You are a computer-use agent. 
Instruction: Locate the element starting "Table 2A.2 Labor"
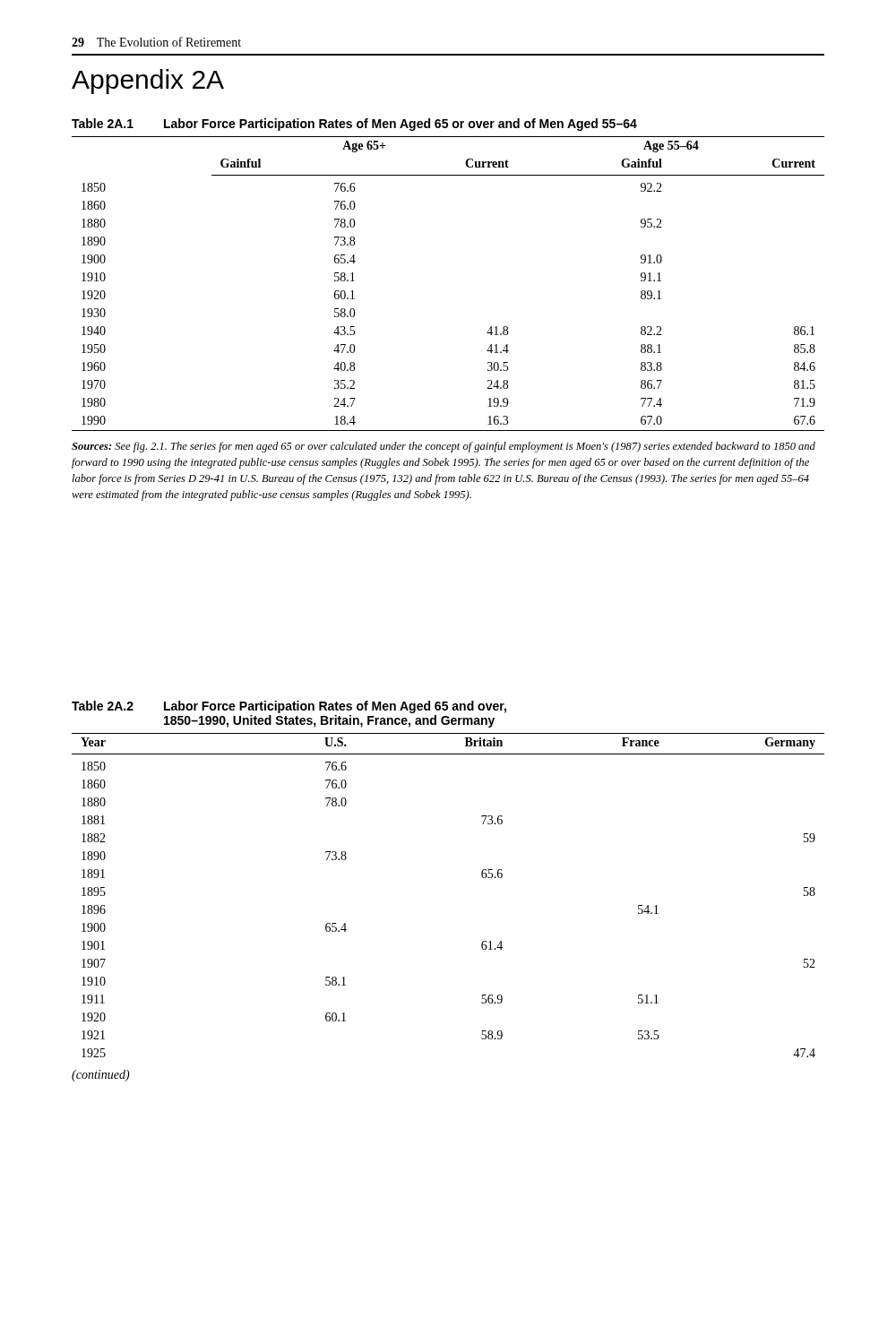click(x=448, y=713)
